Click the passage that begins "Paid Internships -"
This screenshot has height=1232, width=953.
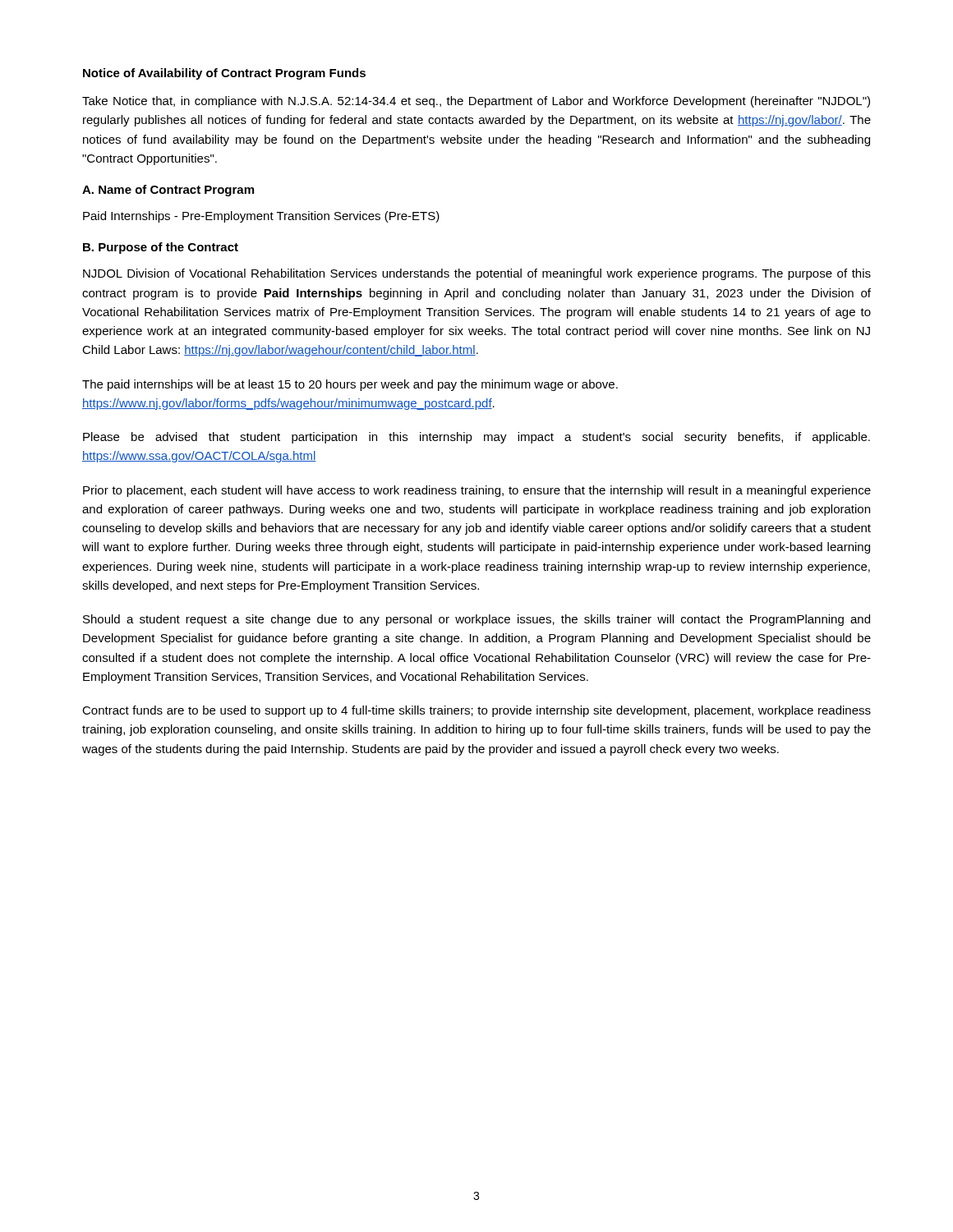coord(261,216)
